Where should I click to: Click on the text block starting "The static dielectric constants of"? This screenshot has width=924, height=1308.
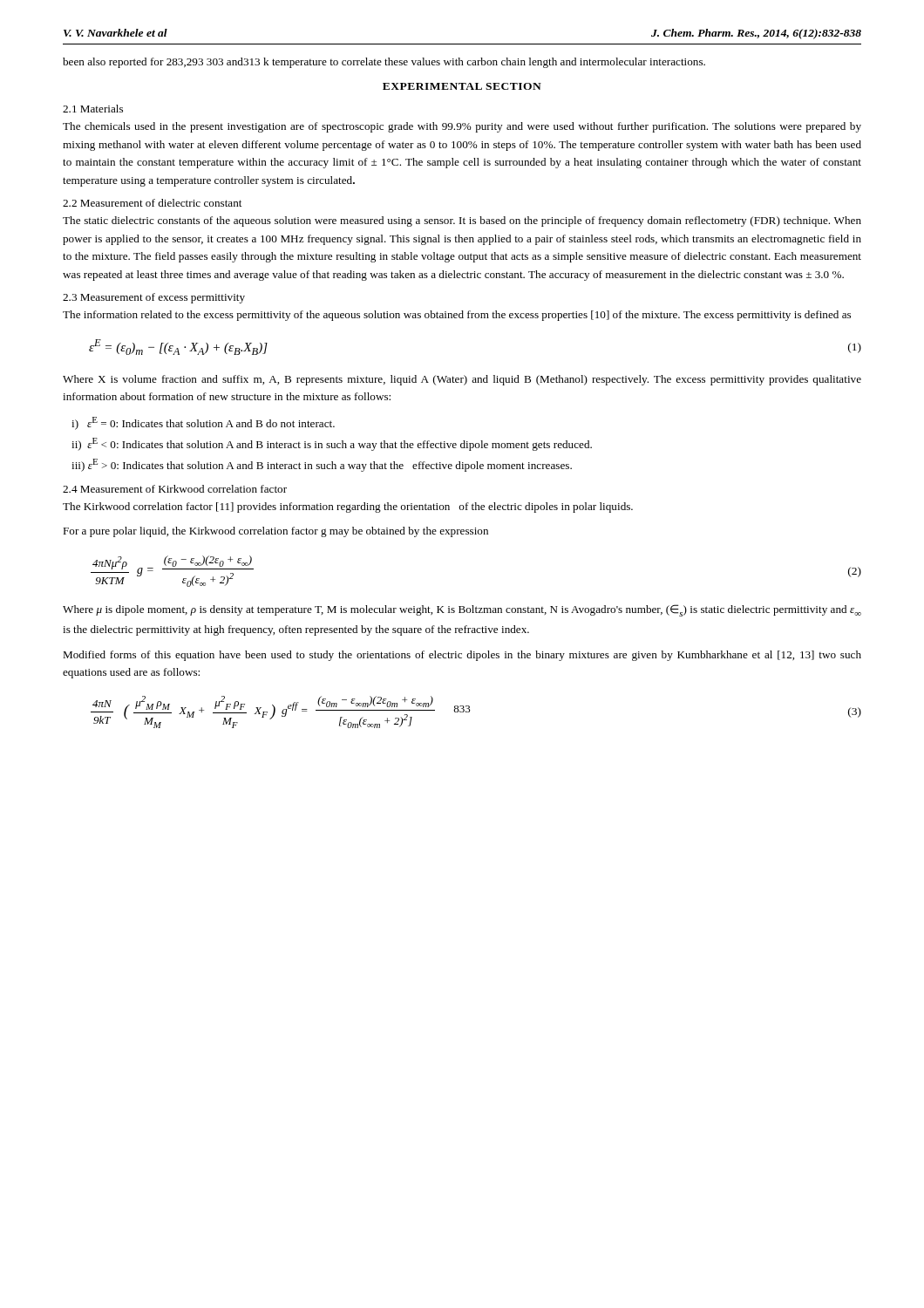tap(462, 247)
